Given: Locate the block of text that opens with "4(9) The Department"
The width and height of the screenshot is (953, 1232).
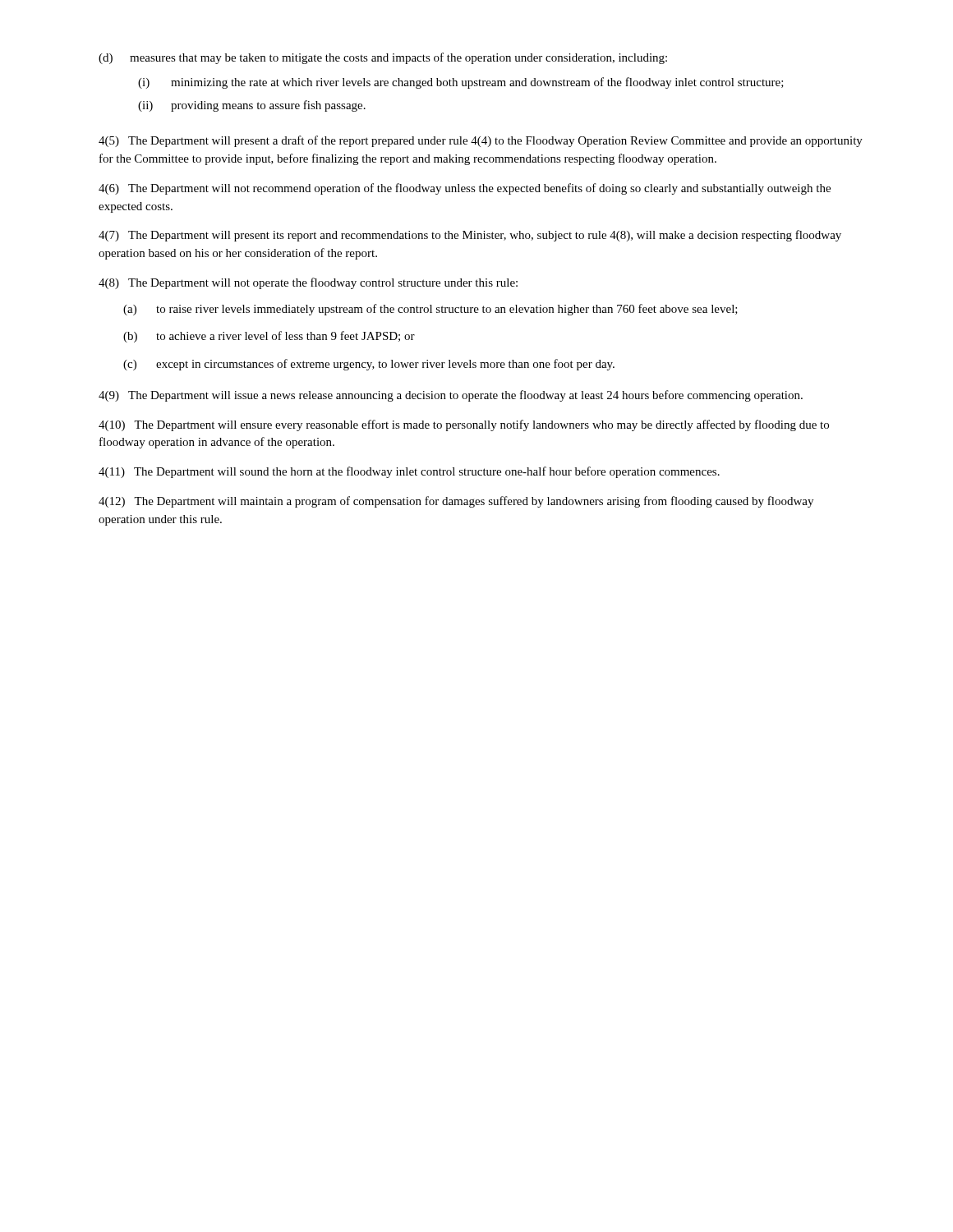Looking at the screenshot, I should (451, 395).
